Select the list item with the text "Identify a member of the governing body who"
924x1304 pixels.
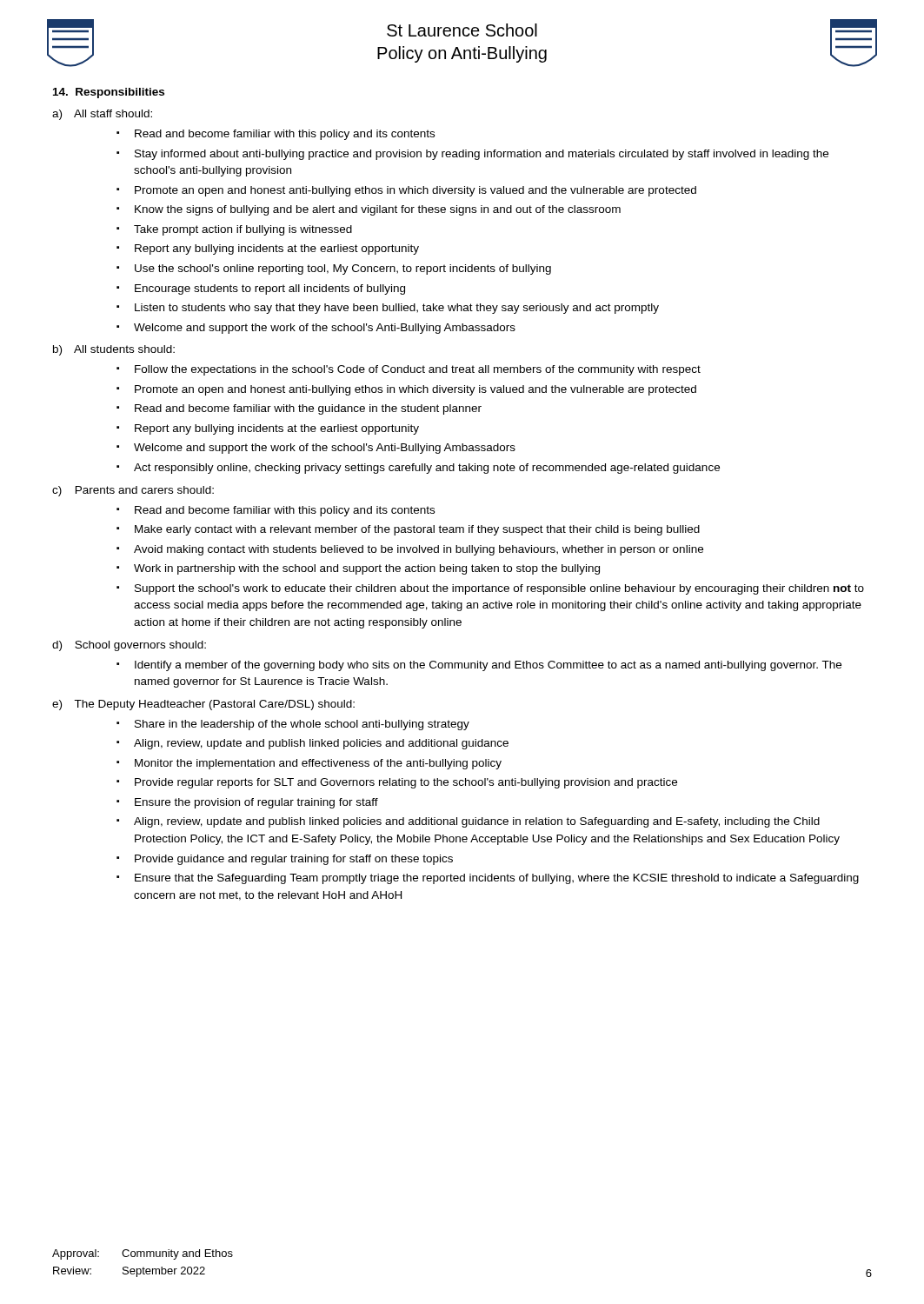click(488, 673)
